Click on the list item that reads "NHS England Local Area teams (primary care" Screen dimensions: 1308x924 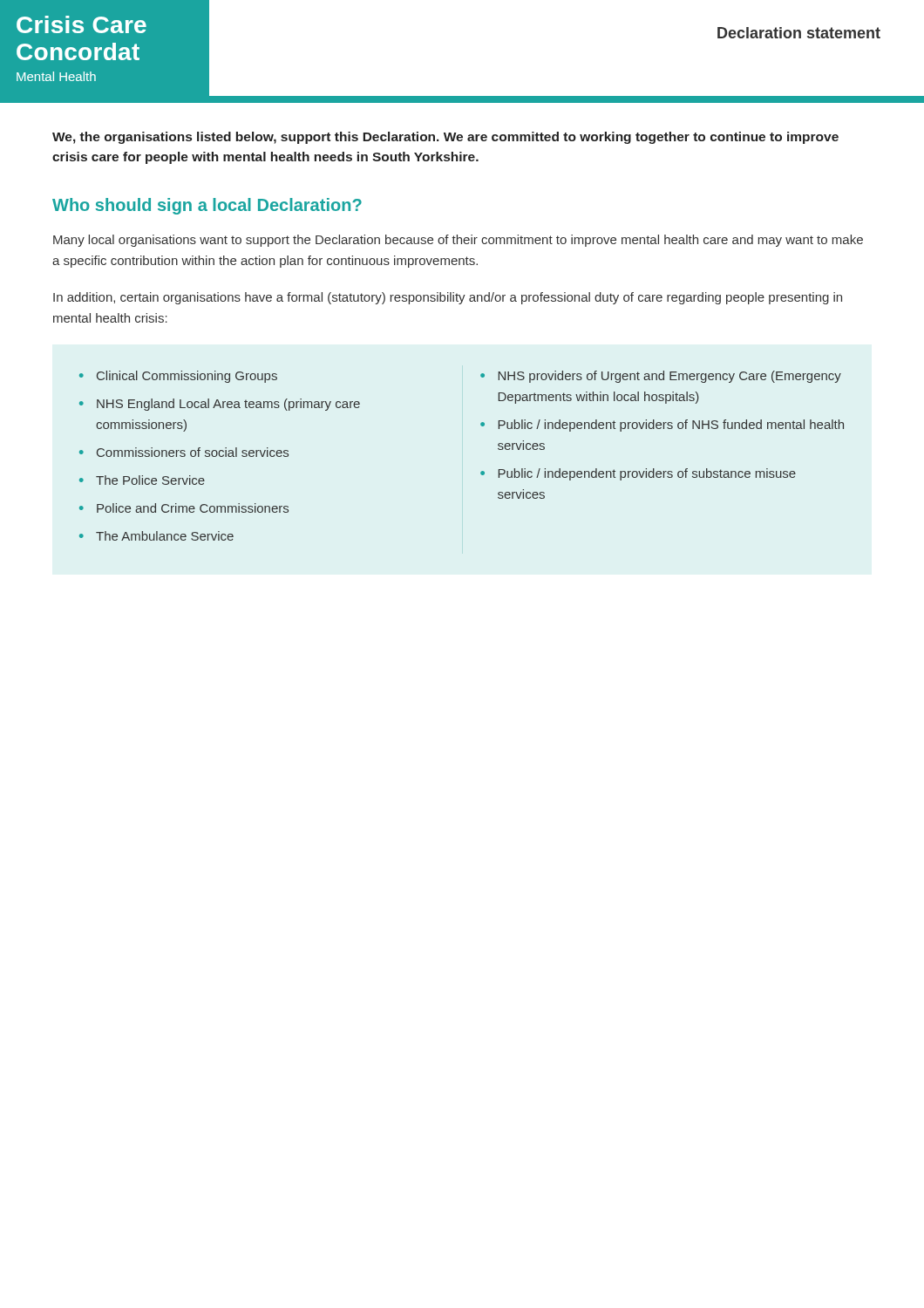tap(228, 413)
